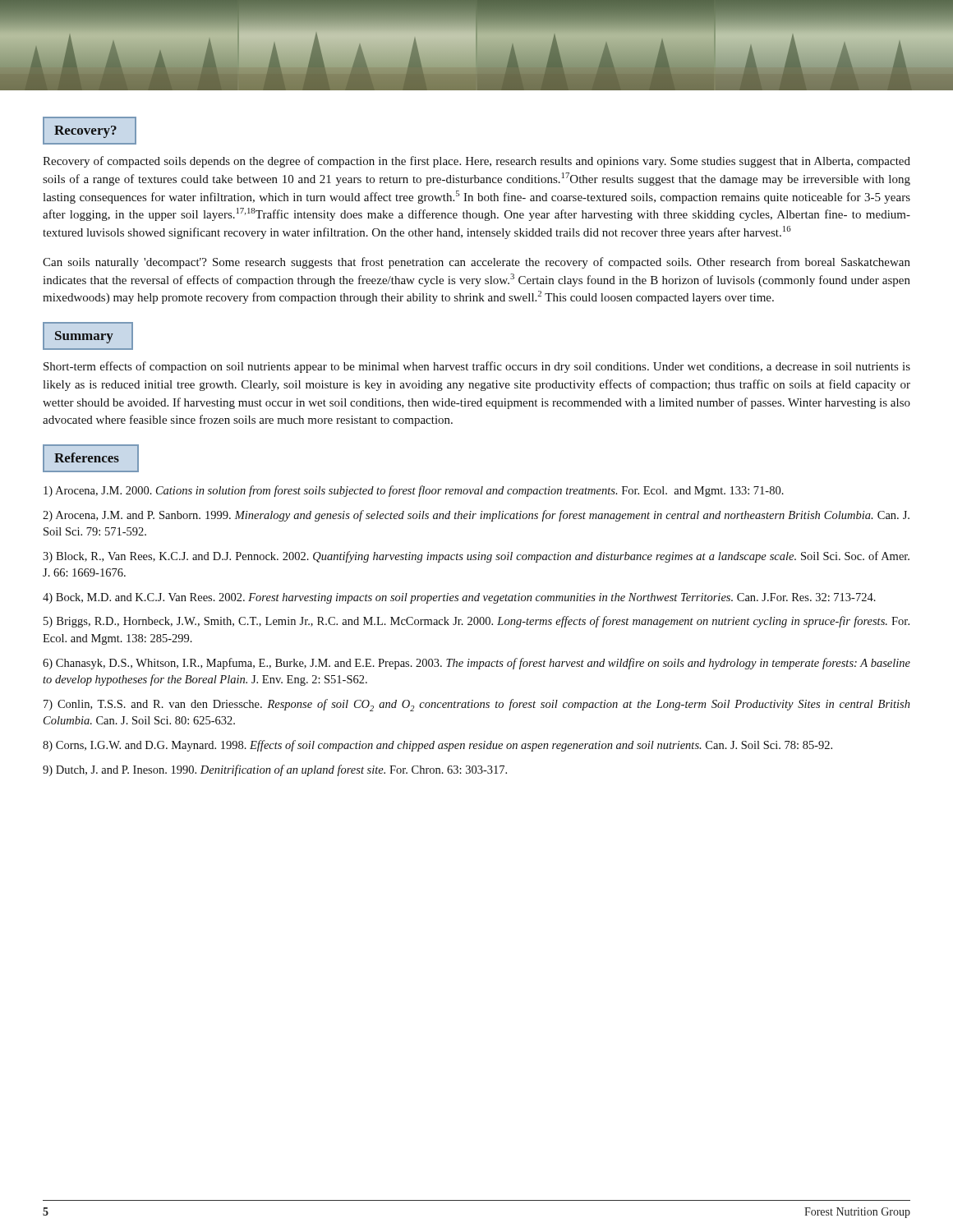Image resolution: width=953 pixels, height=1232 pixels.
Task: Select the list item that says "2) Arocena, J.M."
Action: tap(476, 523)
